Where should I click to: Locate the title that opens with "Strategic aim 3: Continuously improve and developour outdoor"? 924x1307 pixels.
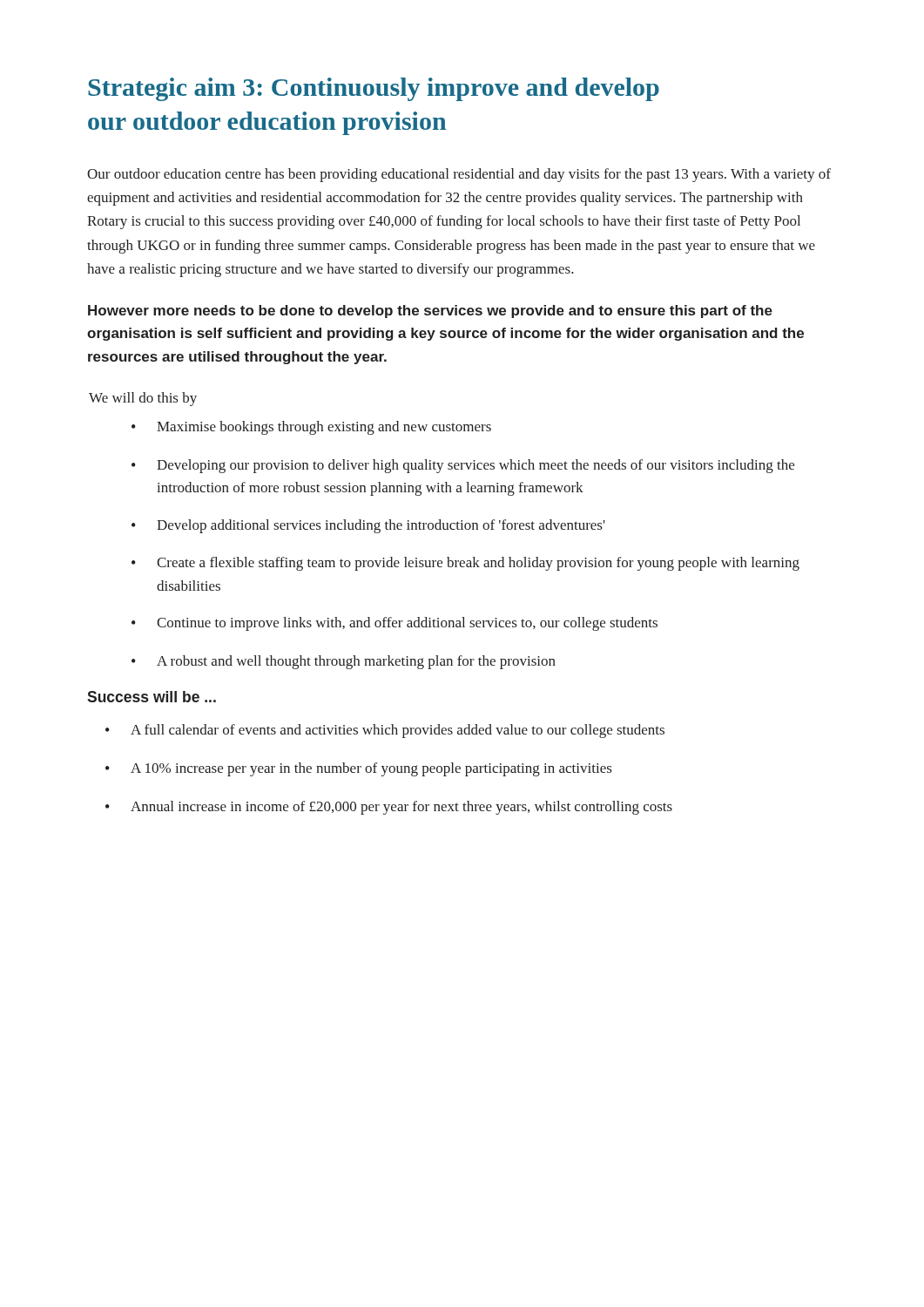pyautogui.click(x=374, y=104)
